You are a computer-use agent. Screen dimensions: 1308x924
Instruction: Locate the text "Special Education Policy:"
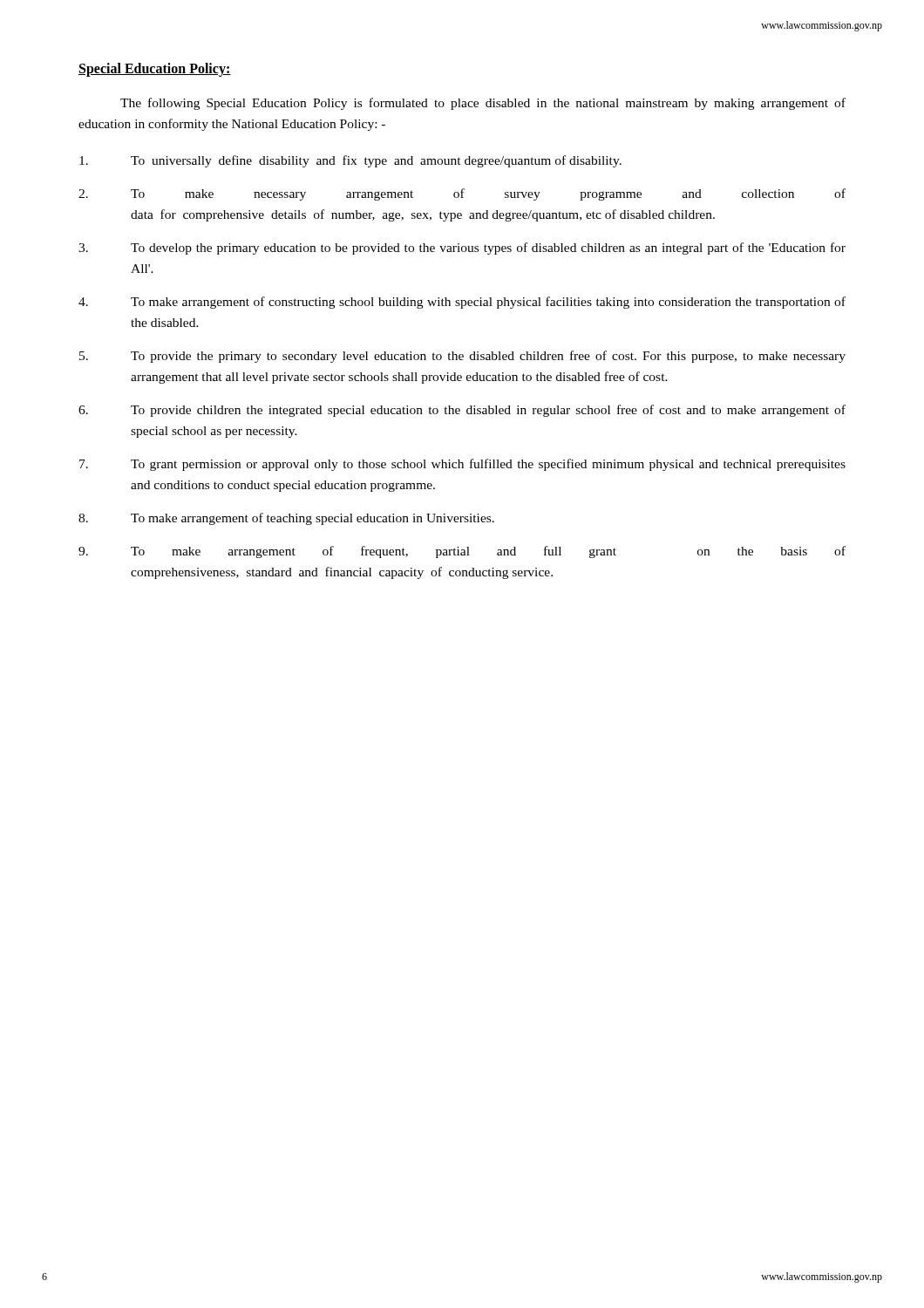[154, 68]
